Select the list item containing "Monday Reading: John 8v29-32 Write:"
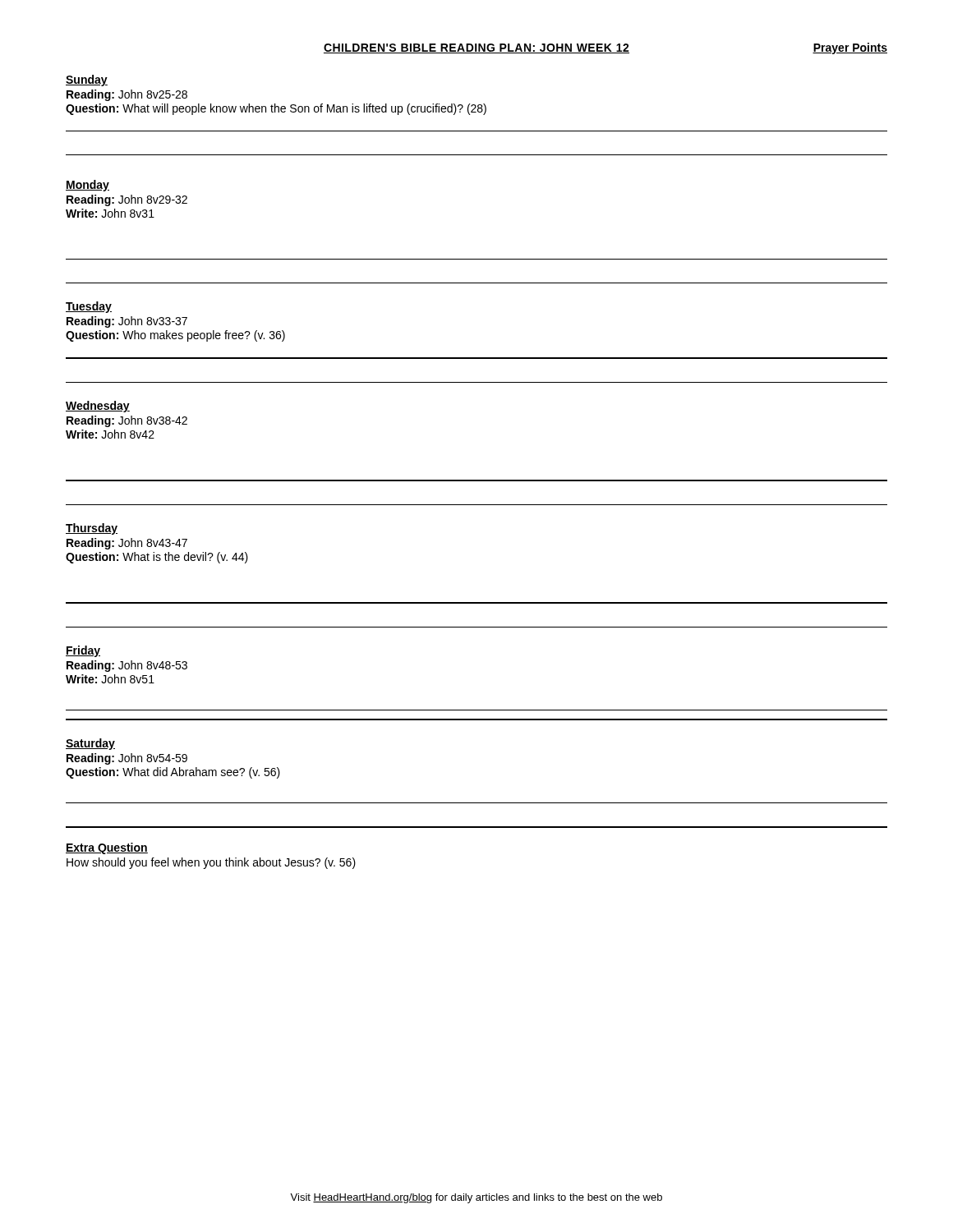The width and height of the screenshot is (953, 1232). point(87,186)
